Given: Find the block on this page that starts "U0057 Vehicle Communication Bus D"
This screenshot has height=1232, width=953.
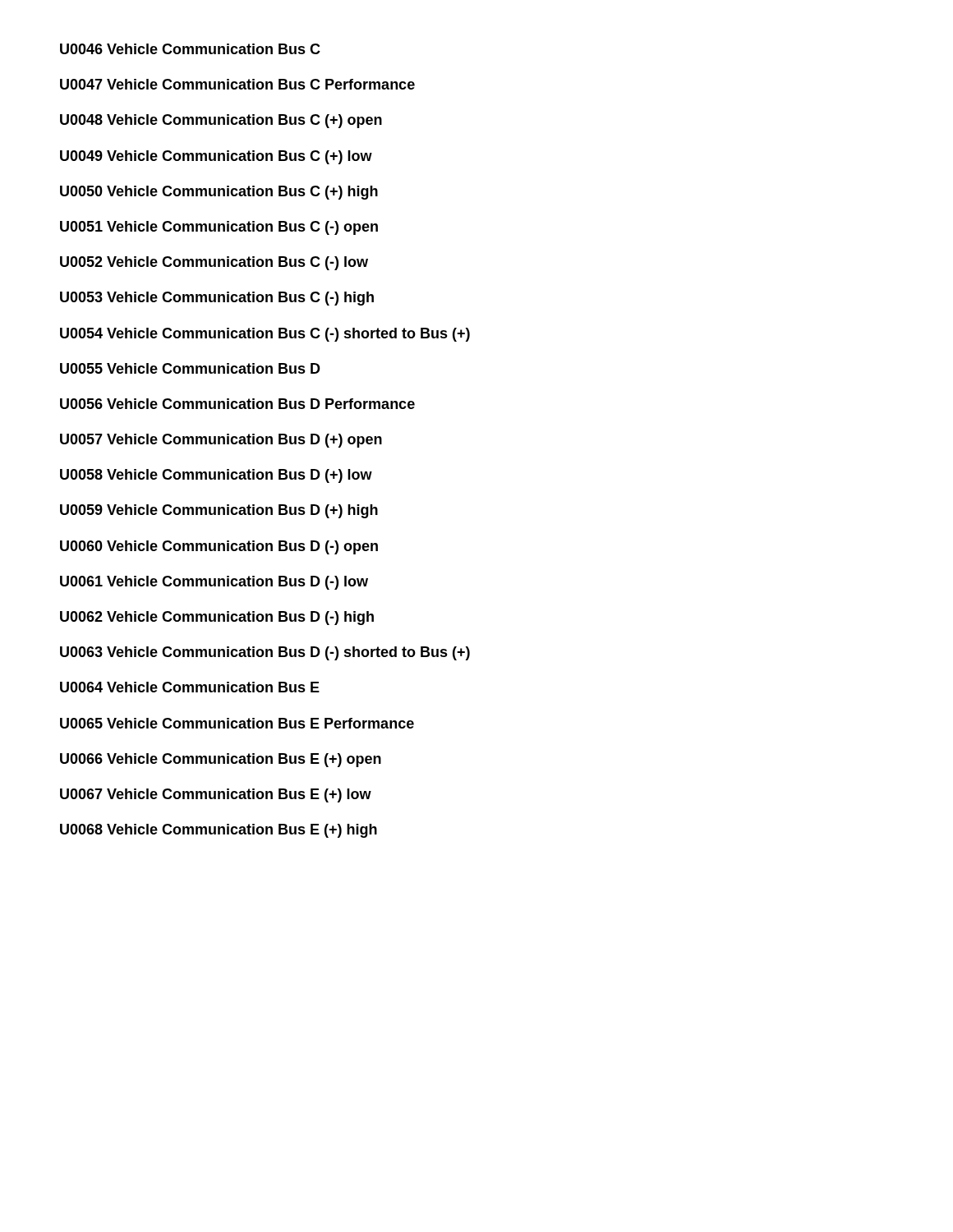Looking at the screenshot, I should coord(221,439).
